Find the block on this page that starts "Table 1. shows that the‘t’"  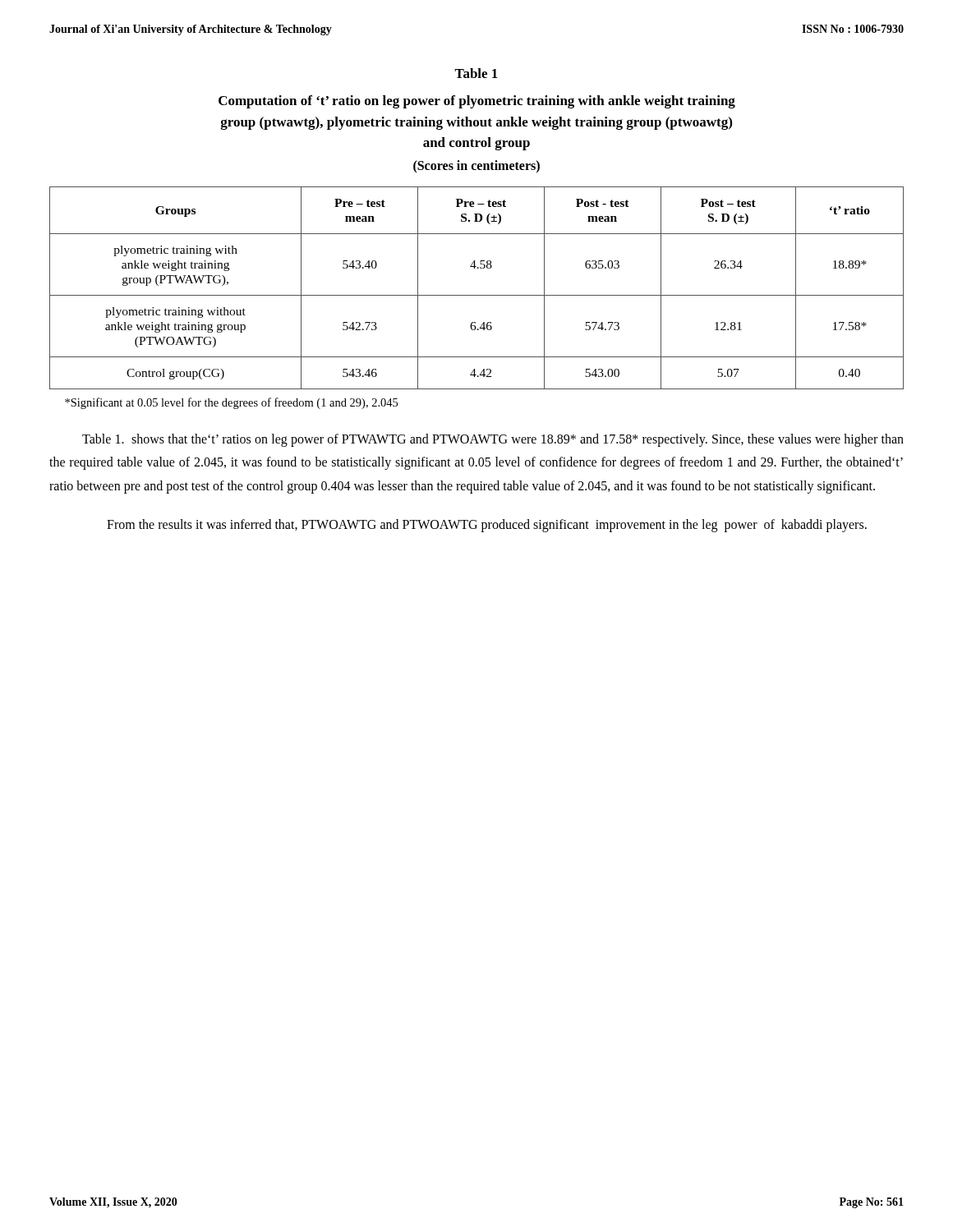[476, 462]
